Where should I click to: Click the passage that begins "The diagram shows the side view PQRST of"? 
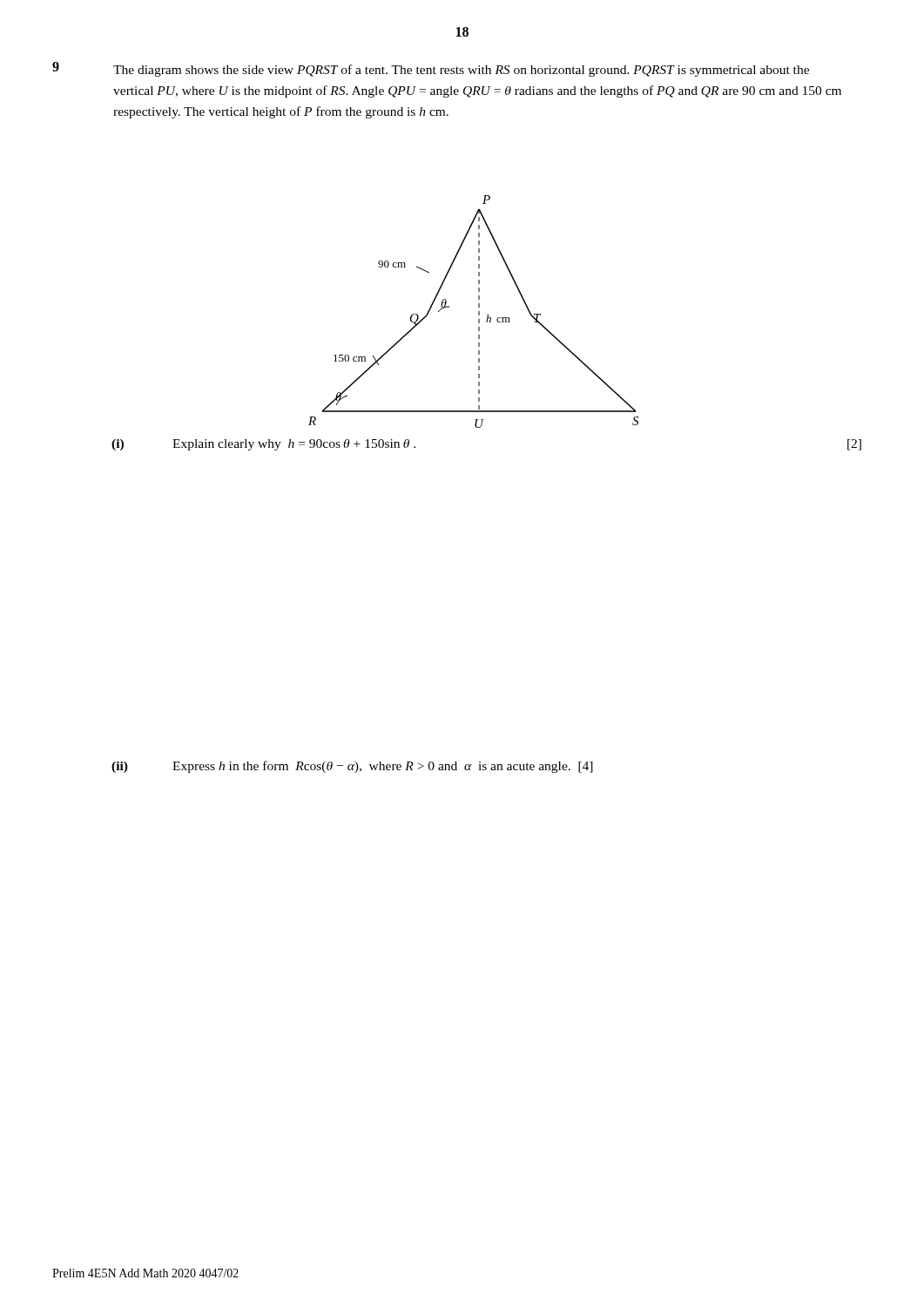point(478,90)
